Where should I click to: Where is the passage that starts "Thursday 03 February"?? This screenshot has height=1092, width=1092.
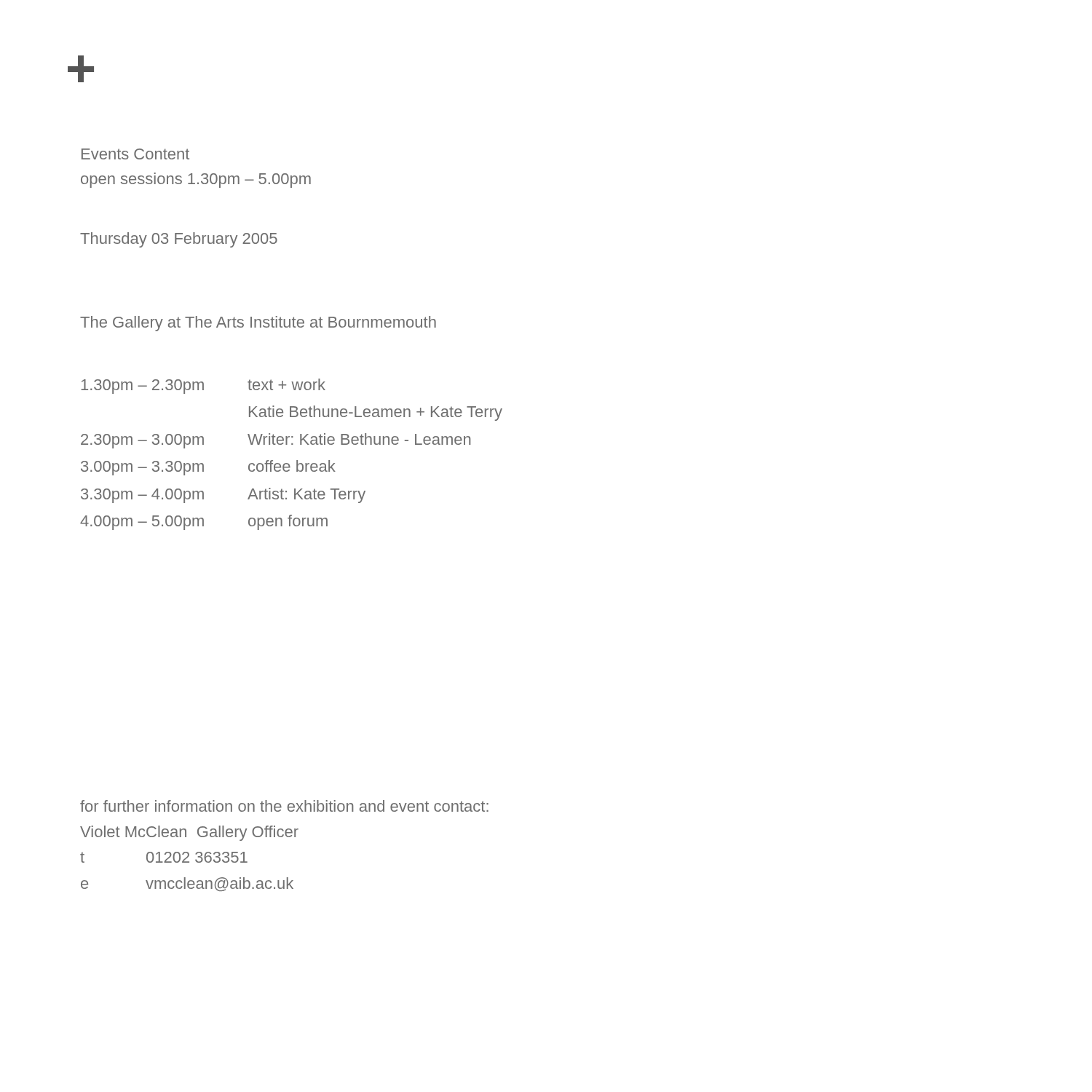tap(179, 238)
